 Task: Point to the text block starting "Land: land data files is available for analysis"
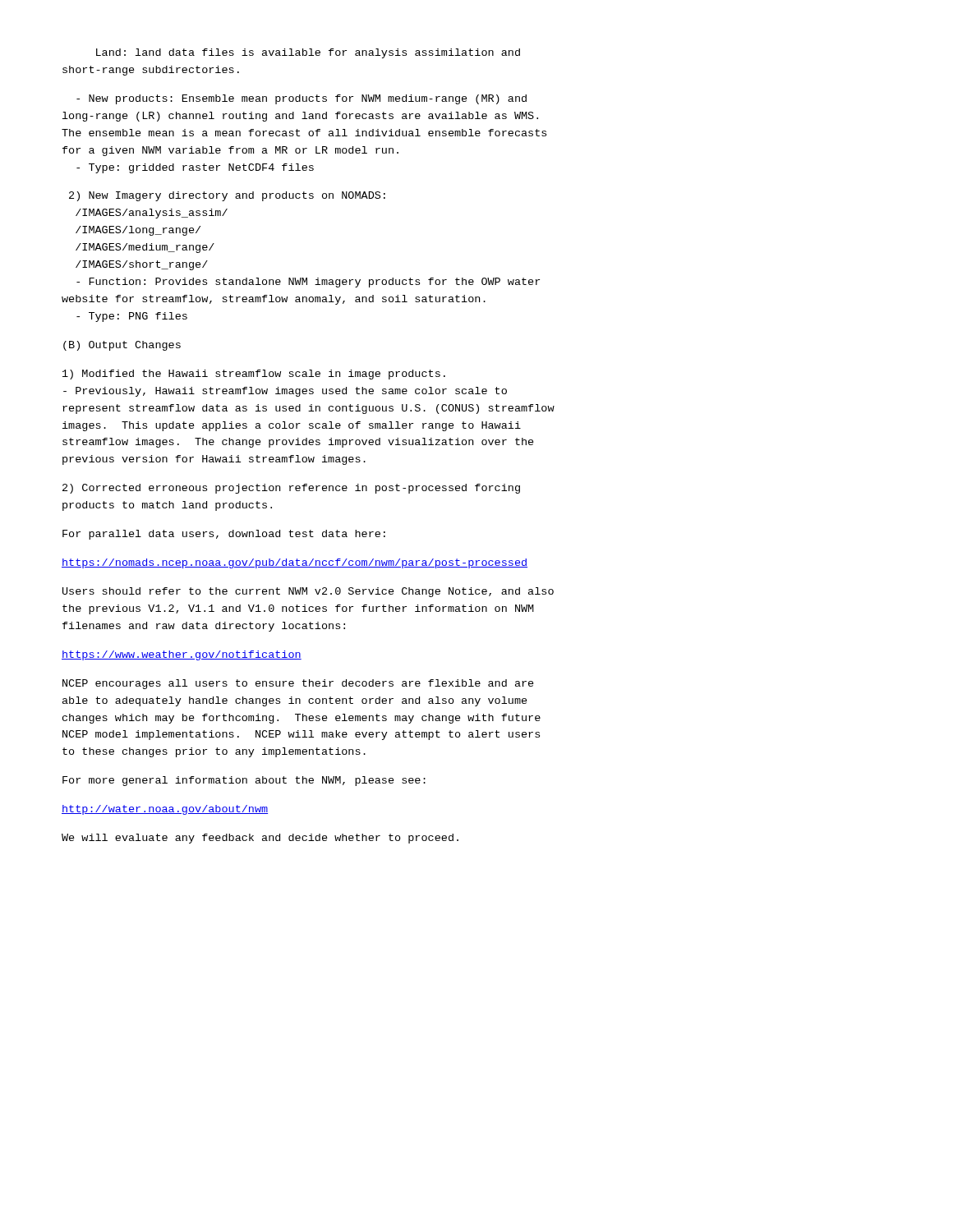[291, 62]
